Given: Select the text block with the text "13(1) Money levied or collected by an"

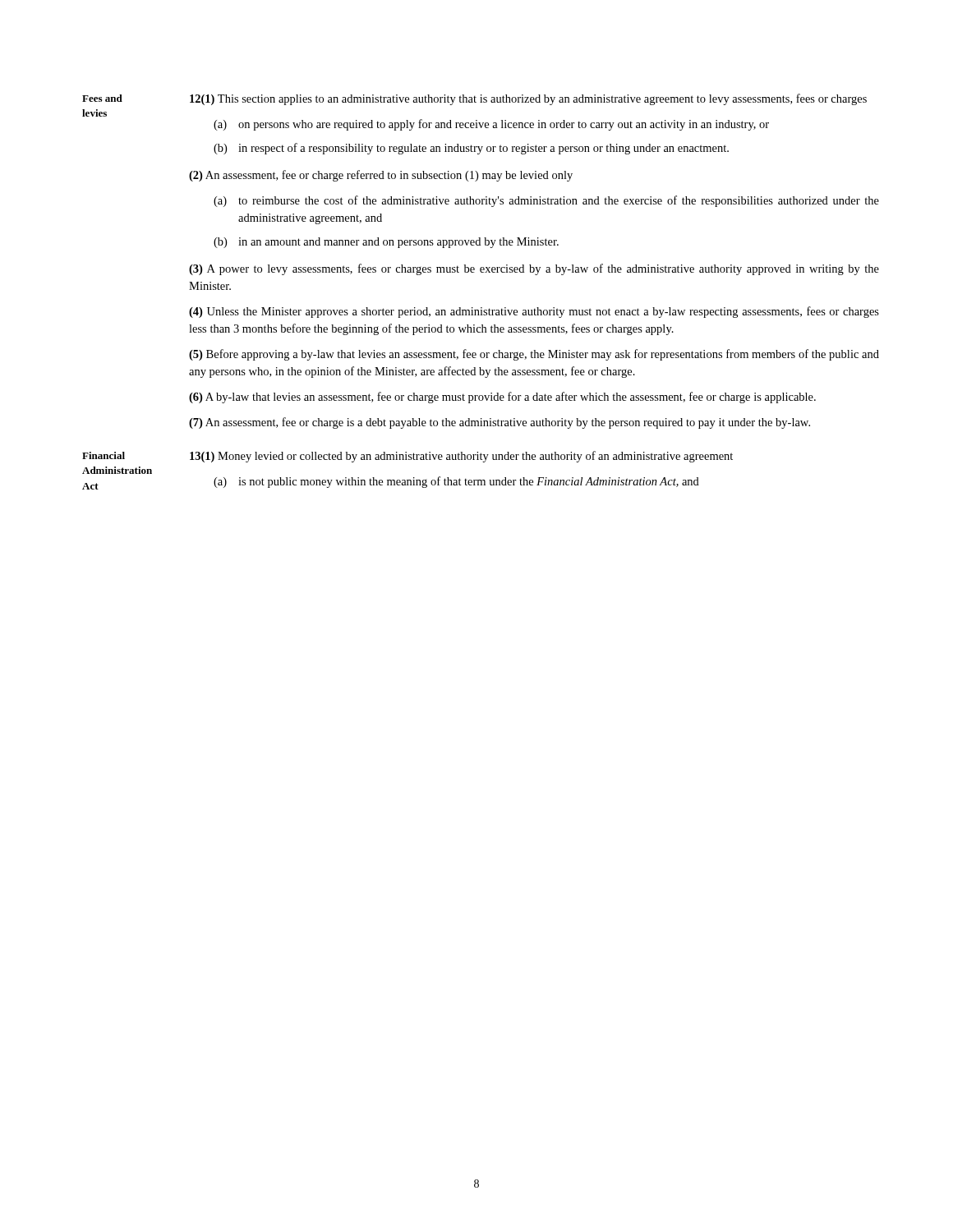Looking at the screenshot, I should [534, 456].
